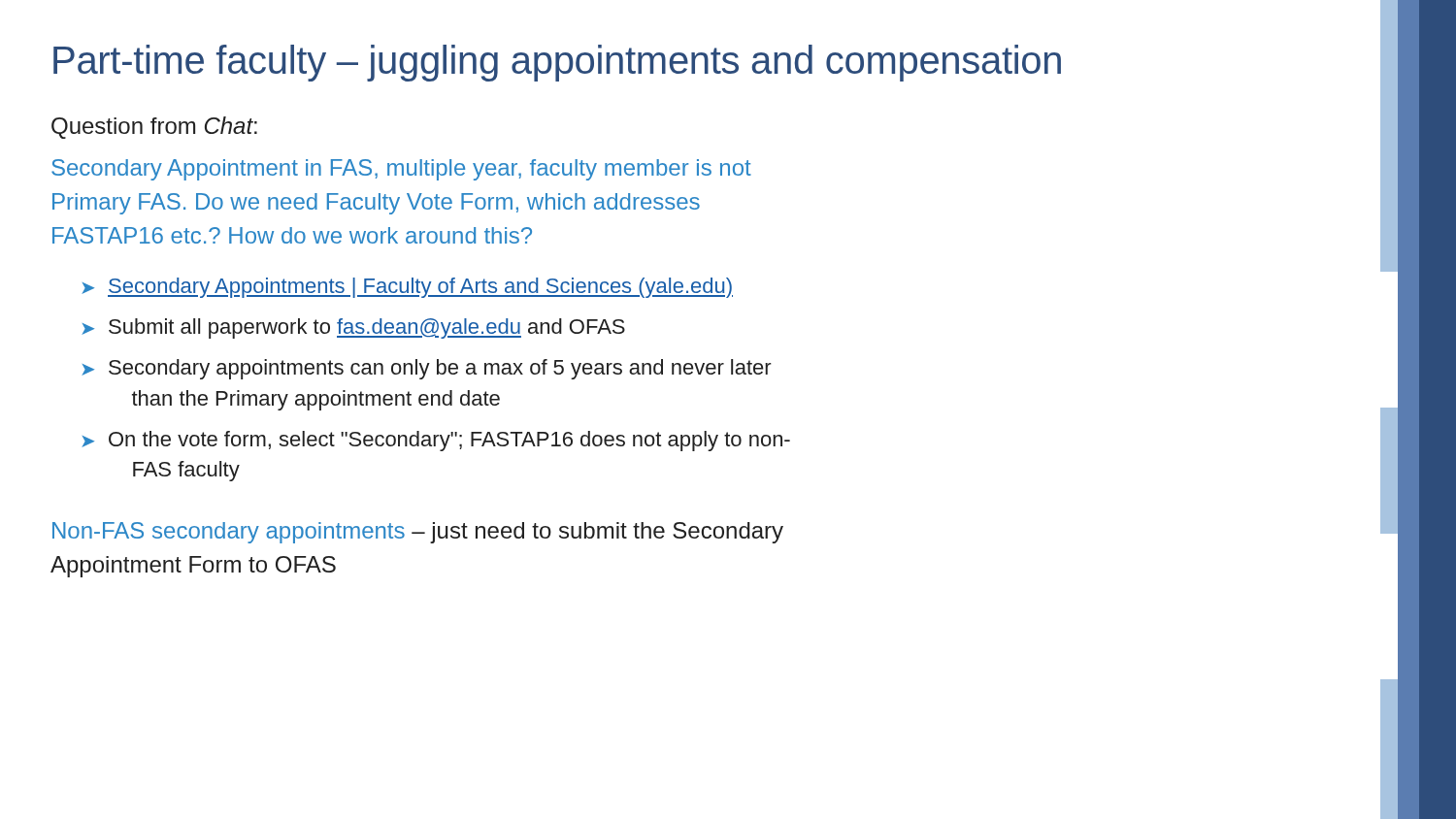Find the block starting "➤ Secondary appointments can"

pyautogui.click(x=426, y=383)
